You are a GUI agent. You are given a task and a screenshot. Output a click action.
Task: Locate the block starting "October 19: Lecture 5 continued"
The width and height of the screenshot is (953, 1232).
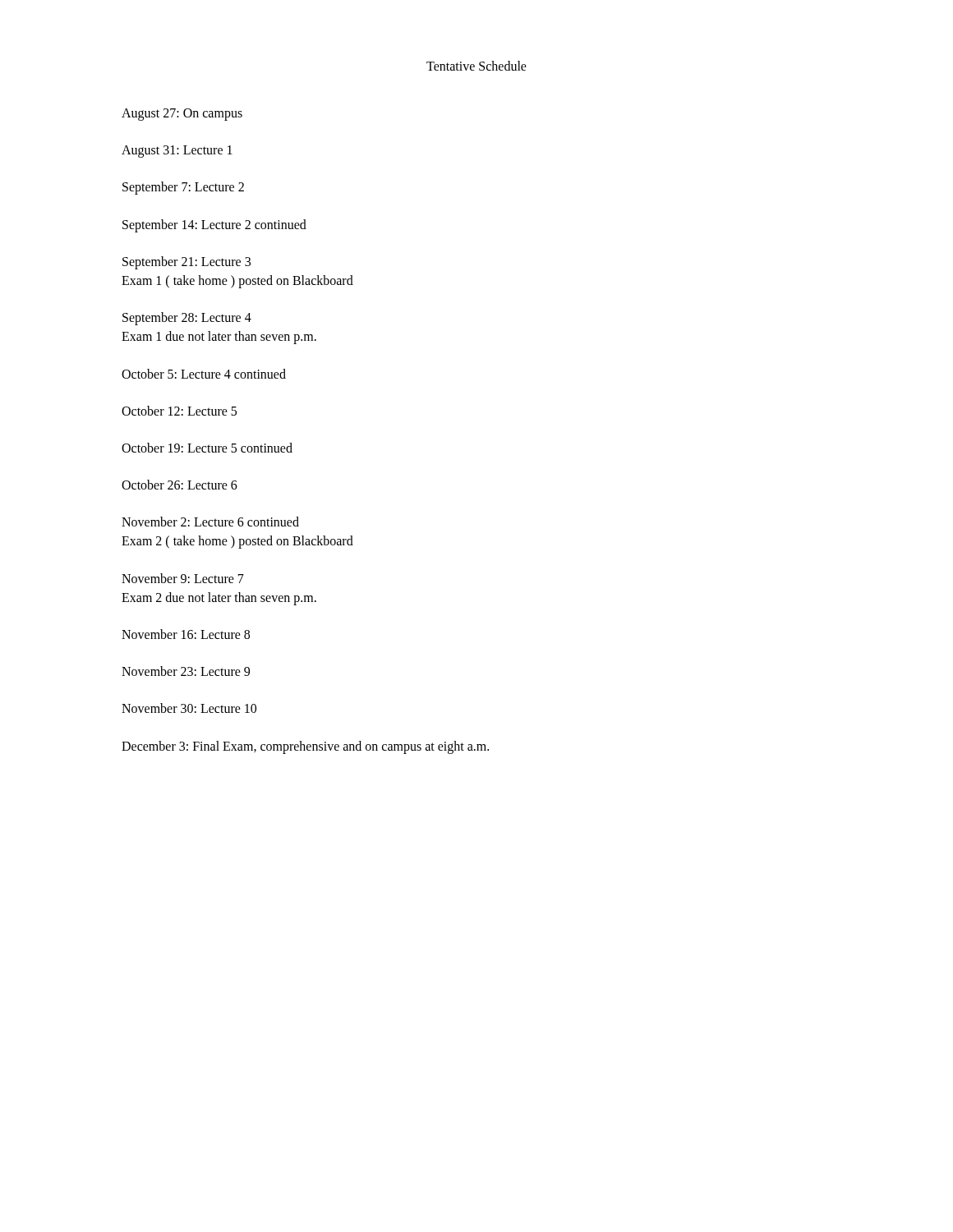tap(207, 448)
